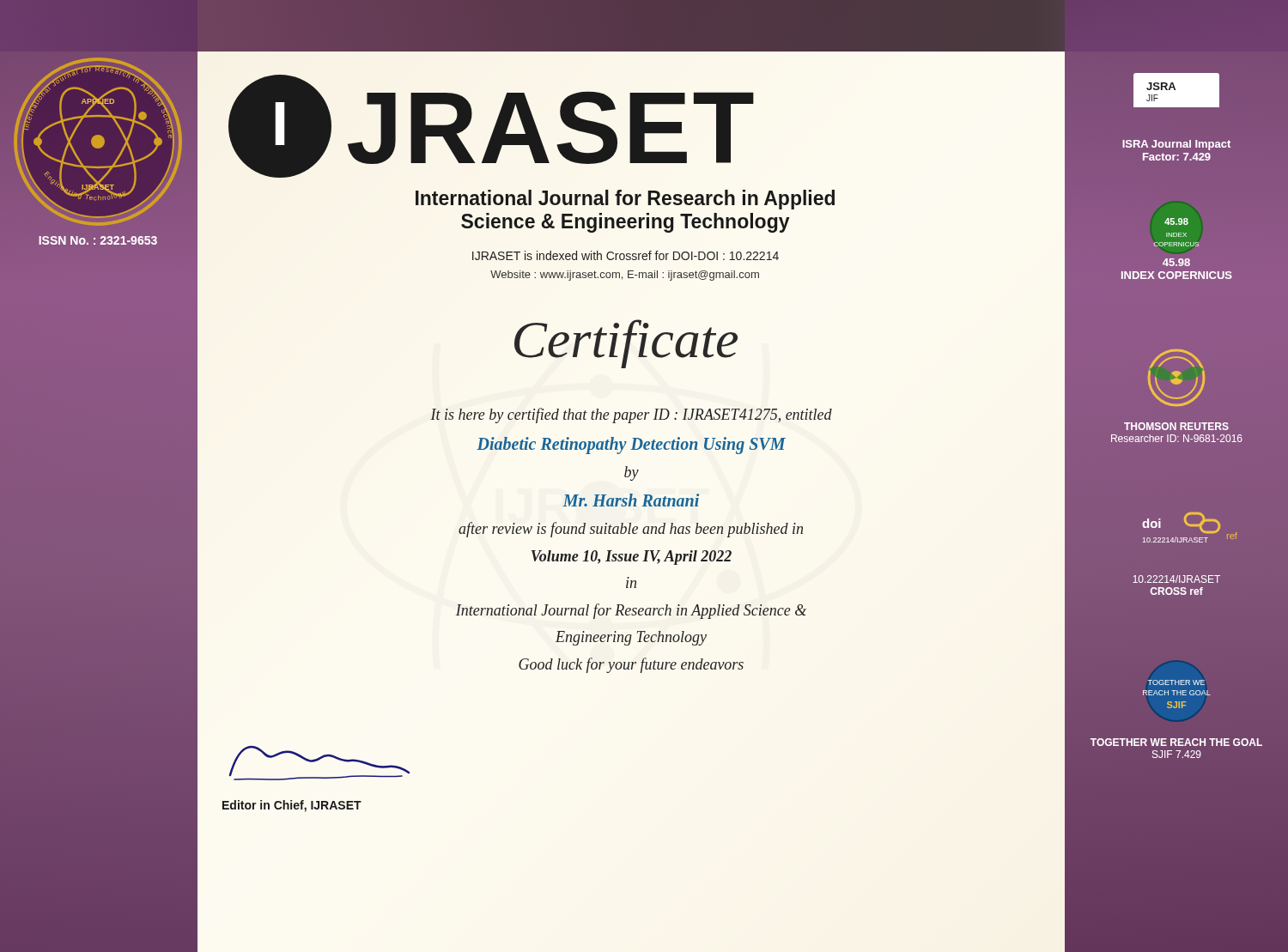Find "22214/IJRASET CROSS ref" on this page

pyautogui.click(x=1176, y=585)
